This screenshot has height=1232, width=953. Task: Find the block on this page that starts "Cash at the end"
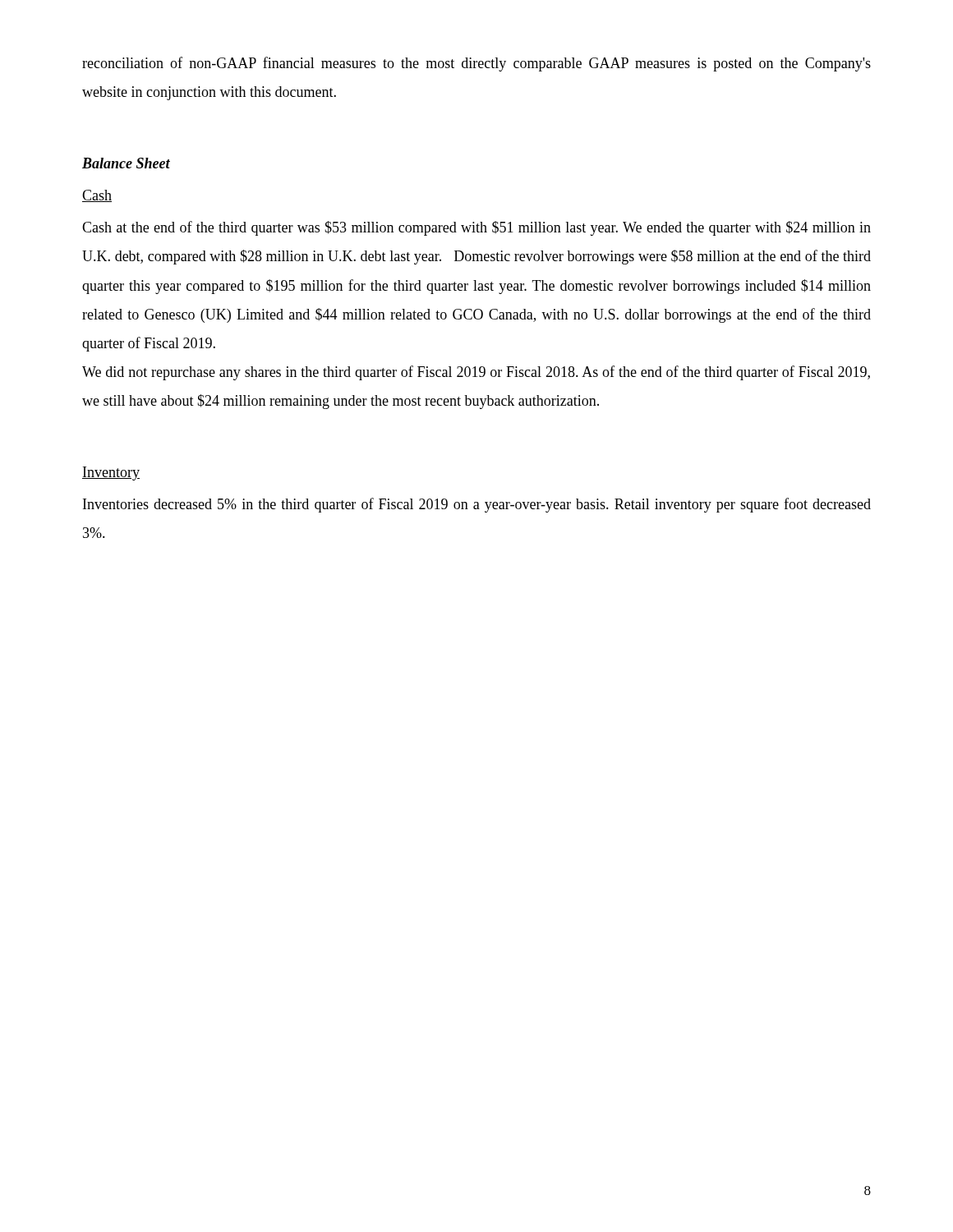(x=476, y=286)
